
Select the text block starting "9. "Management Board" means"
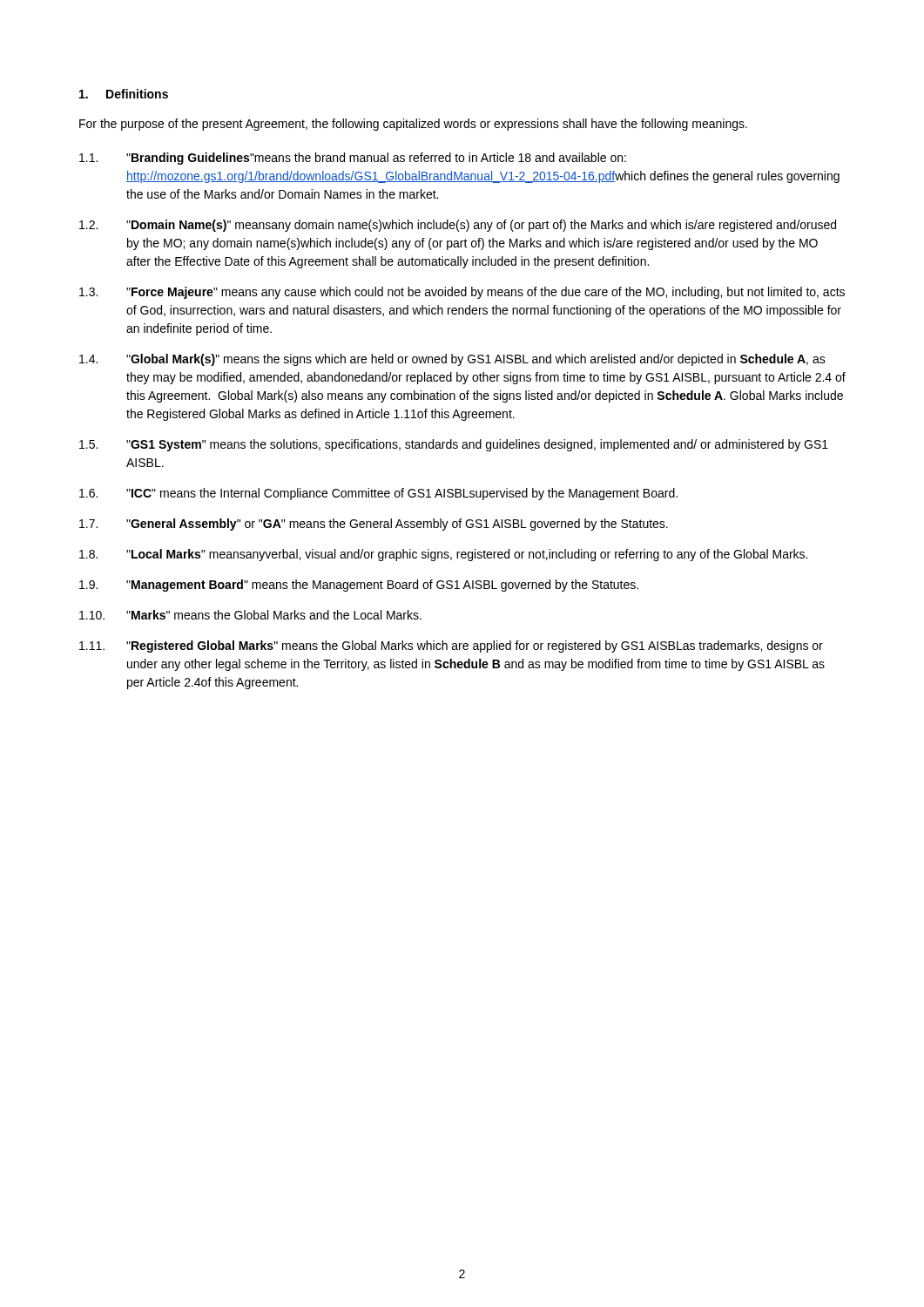point(462,585)
